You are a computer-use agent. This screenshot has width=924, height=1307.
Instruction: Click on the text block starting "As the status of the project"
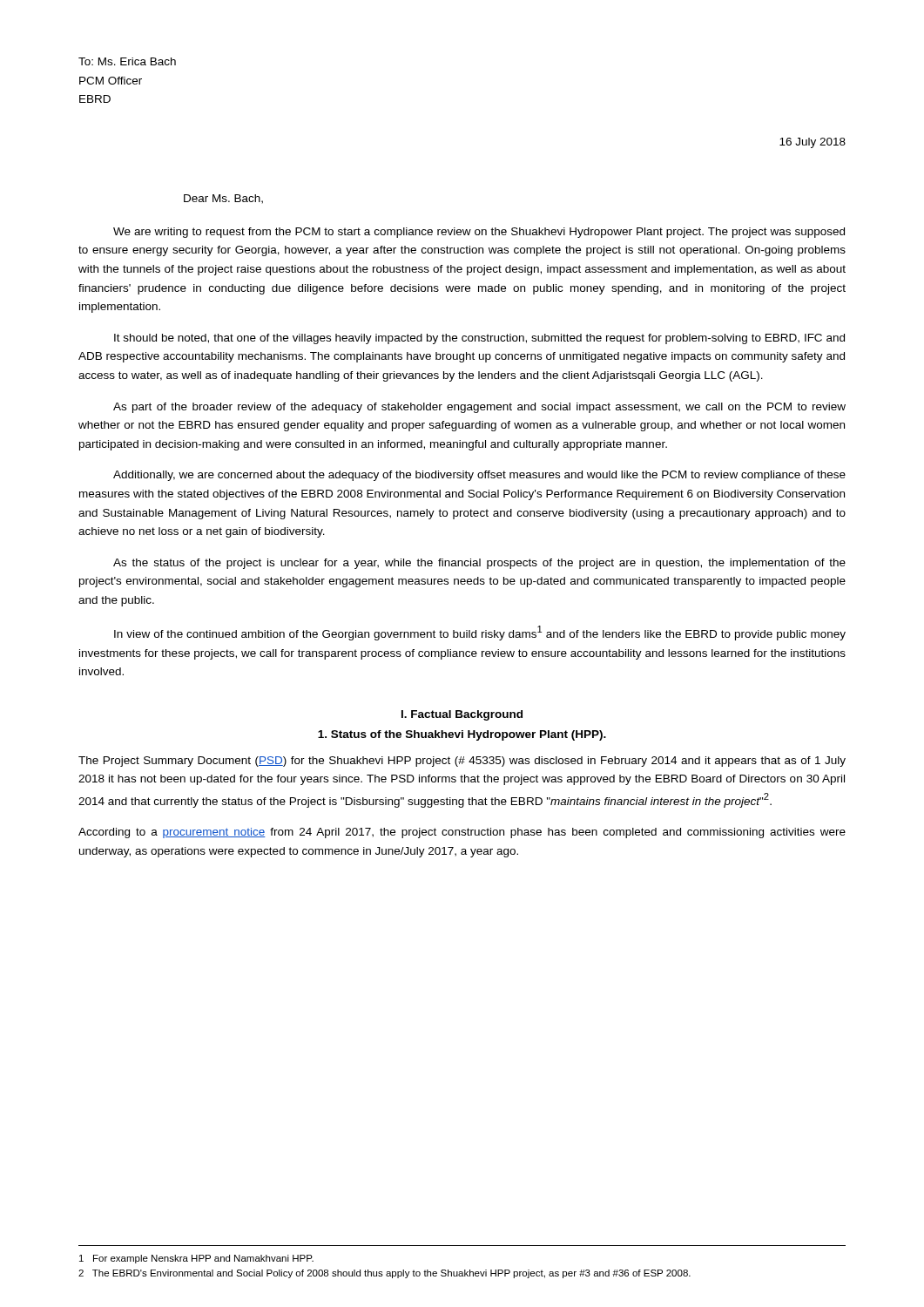pyautogui.click(x=462, y=581)
